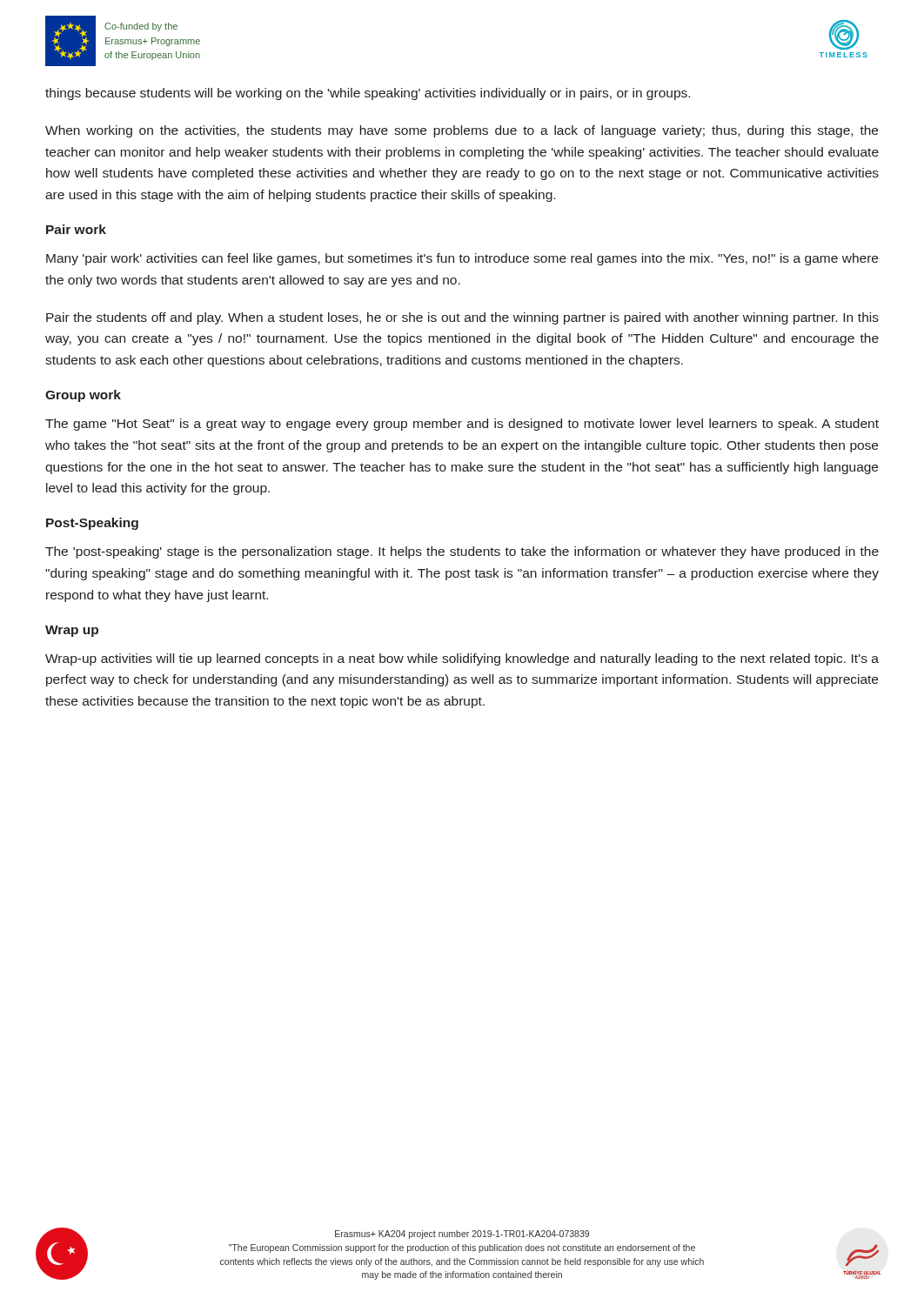924x1305 pixels.
Task: Navigate to the text block starting "Wrap up"
Action: pyautogui.click(x=72, y=629)
